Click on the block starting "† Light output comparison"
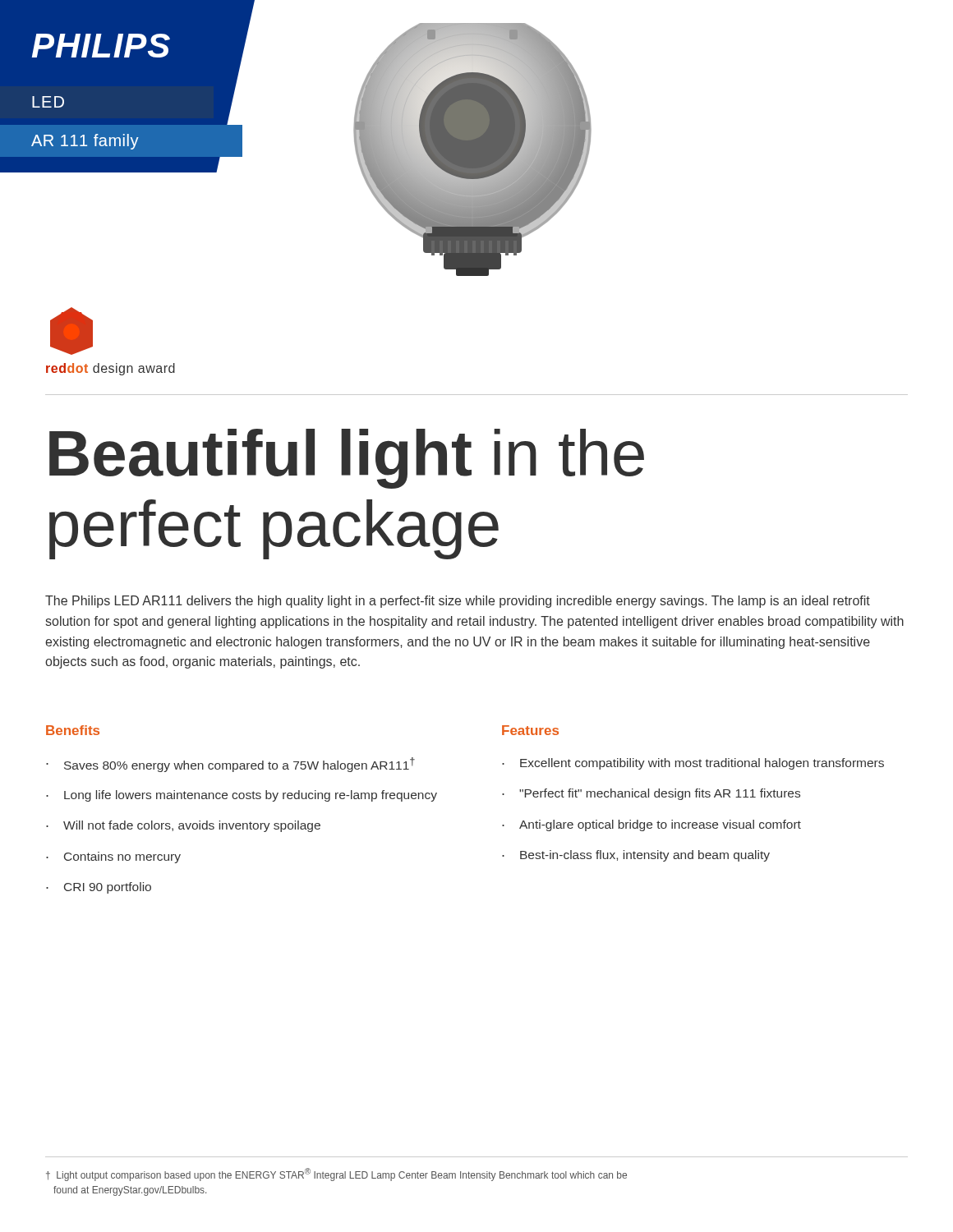Screen dimensions: 1232x953 pyautogui.click(x=476, y=1181)
